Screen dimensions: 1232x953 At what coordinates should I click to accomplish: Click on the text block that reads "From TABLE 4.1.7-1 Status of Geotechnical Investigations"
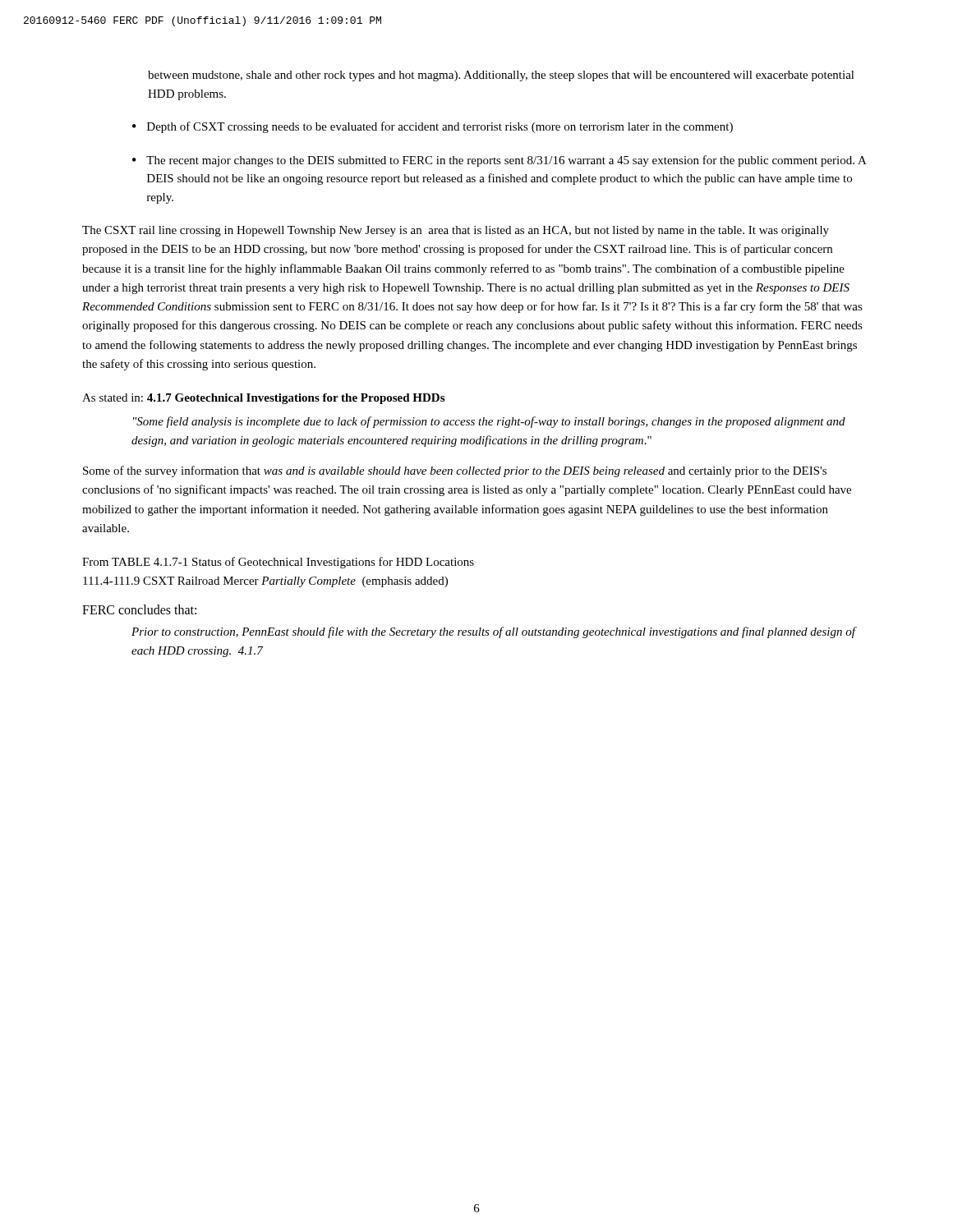coord(278,571)
